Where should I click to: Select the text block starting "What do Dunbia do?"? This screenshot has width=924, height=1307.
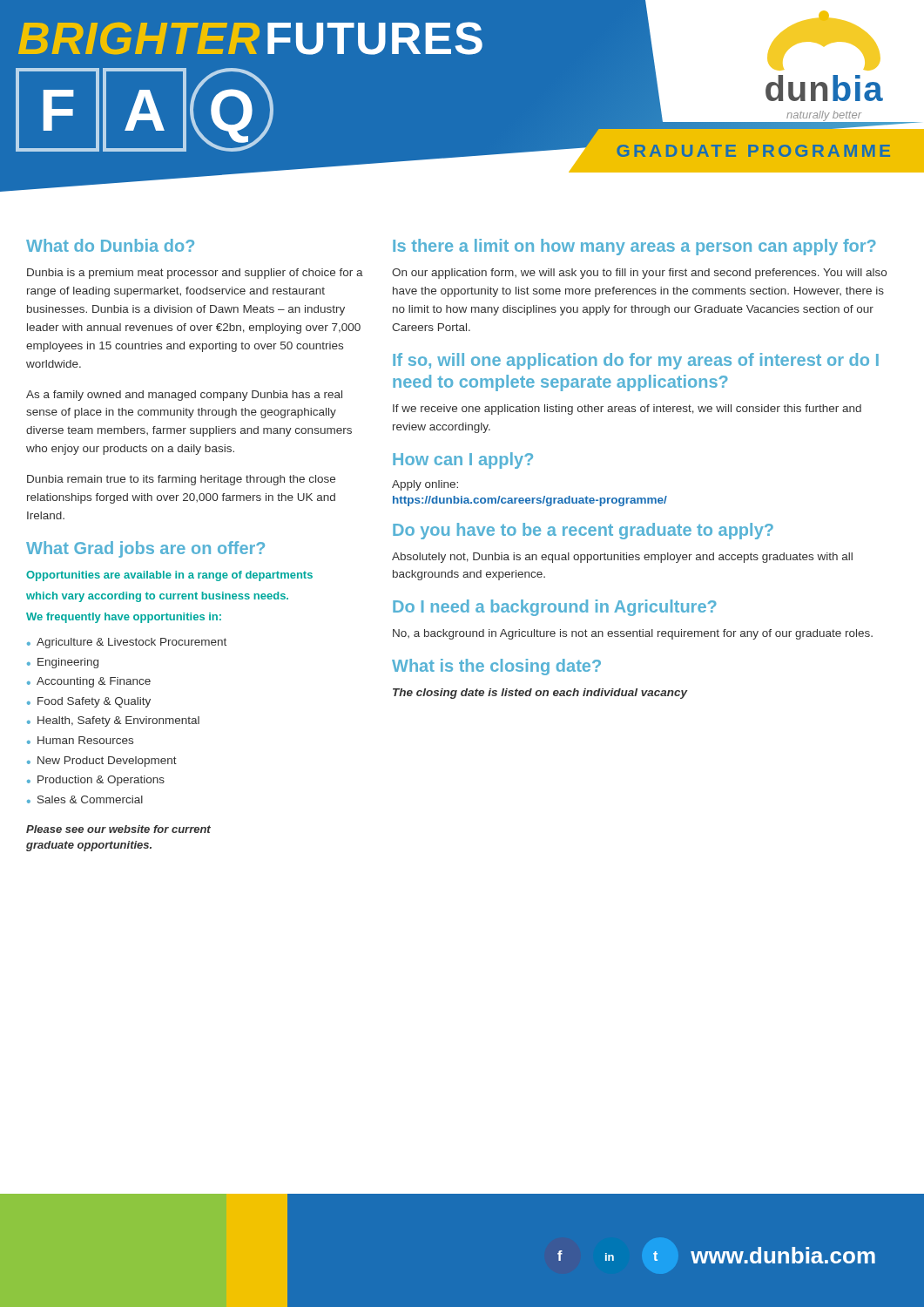[111, 246]
